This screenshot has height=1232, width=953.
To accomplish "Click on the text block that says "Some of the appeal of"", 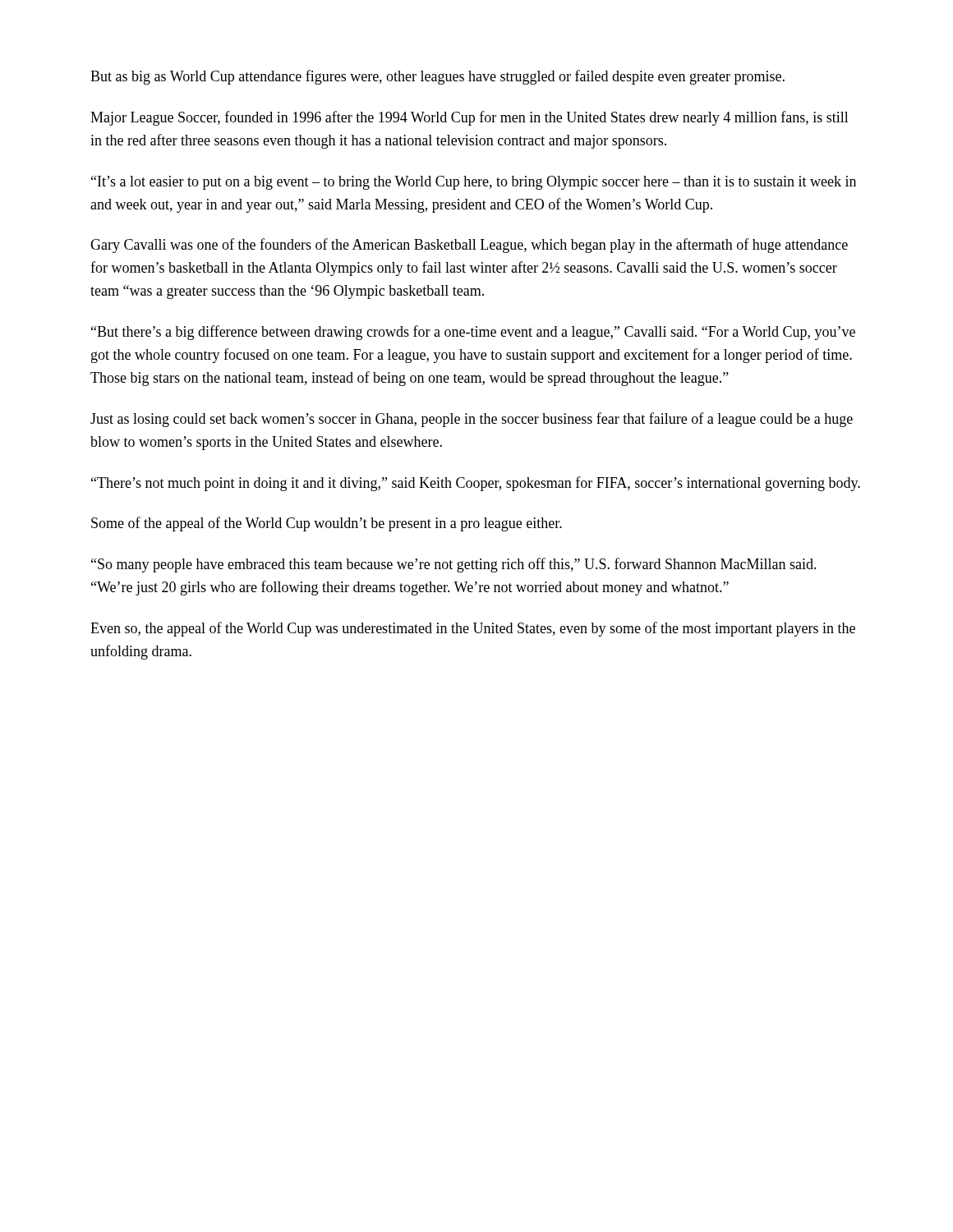I will pos(326,524).
